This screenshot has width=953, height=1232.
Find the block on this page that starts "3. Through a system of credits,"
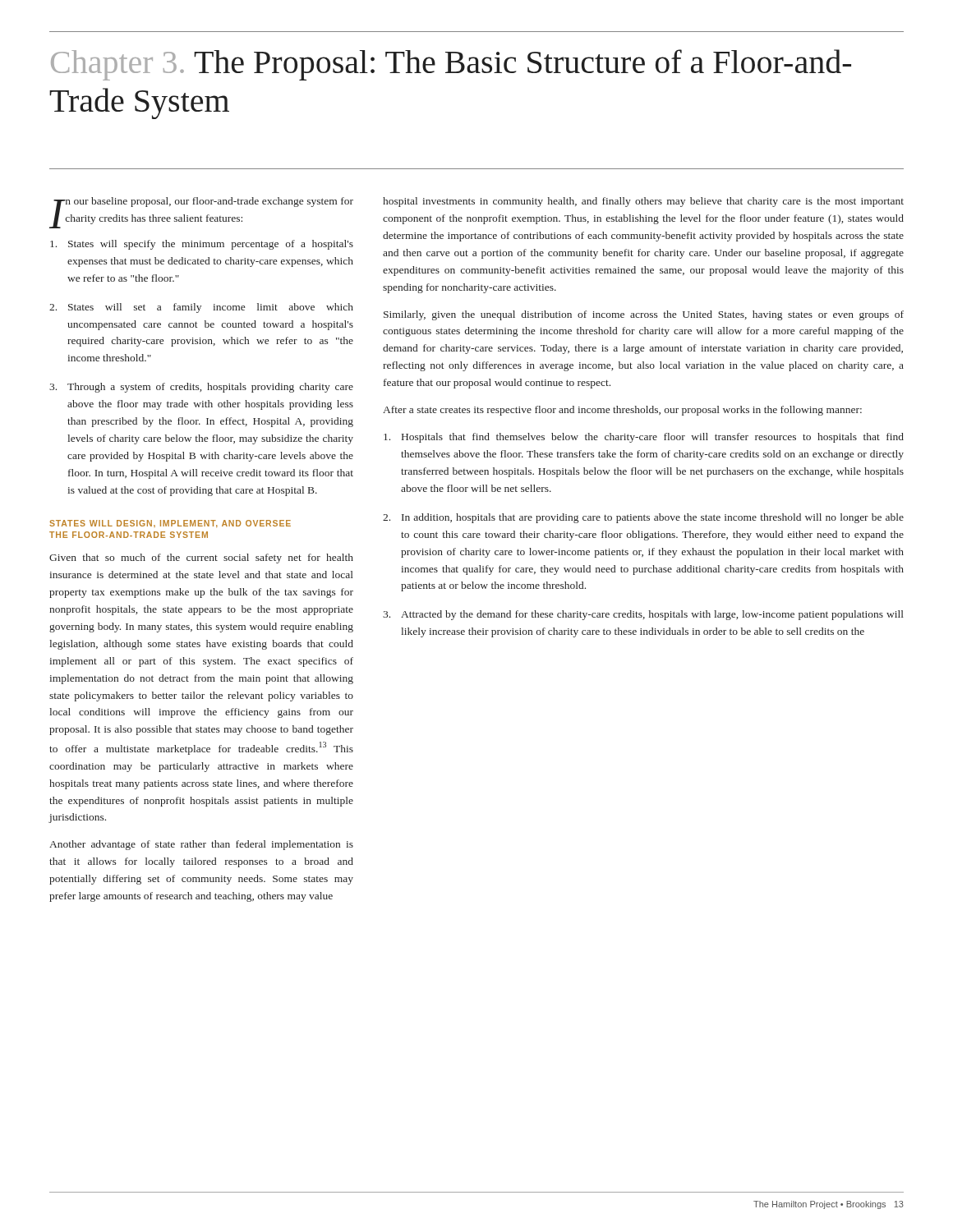pos(201,439)
